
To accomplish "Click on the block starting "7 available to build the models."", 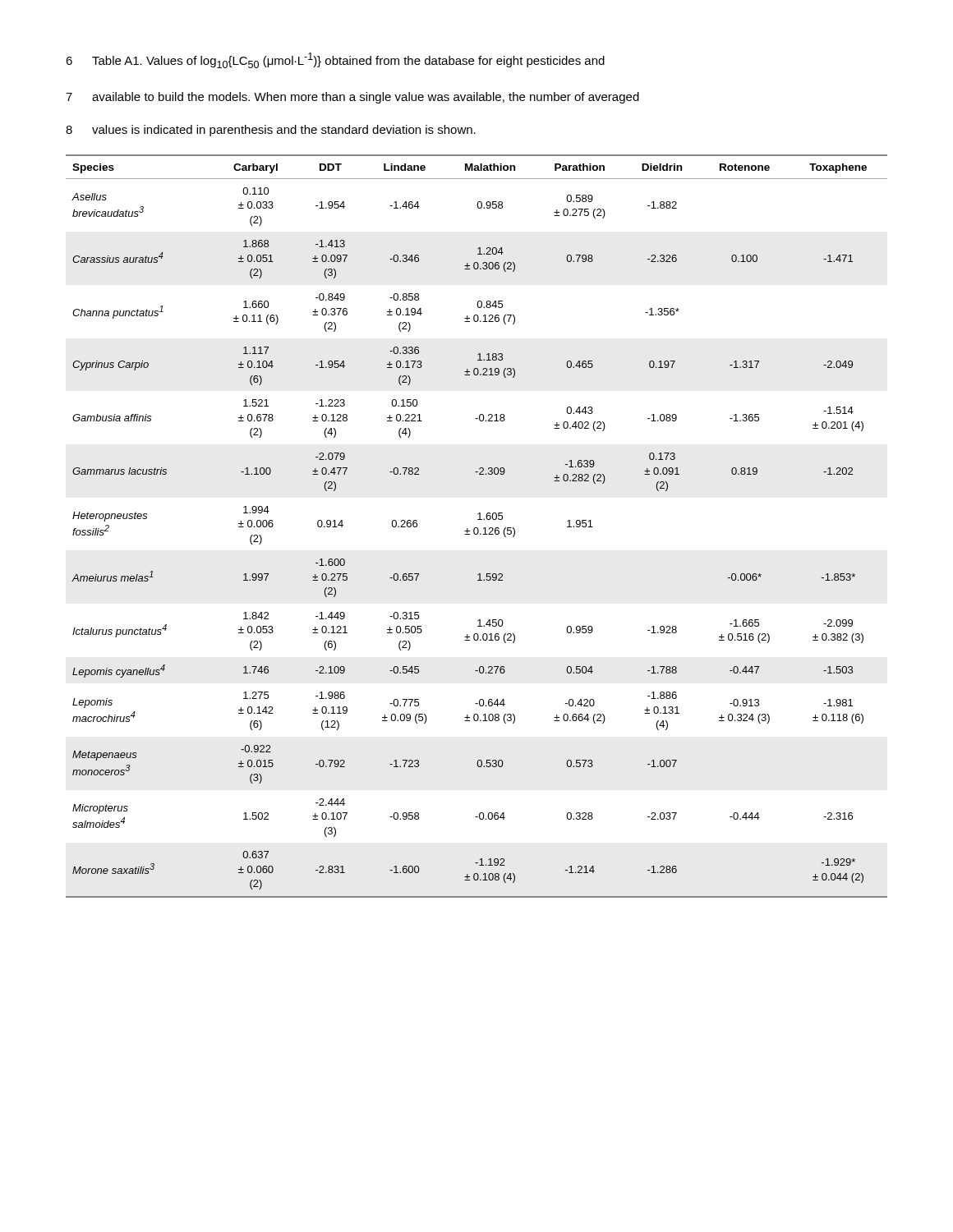I will point(476,97).
